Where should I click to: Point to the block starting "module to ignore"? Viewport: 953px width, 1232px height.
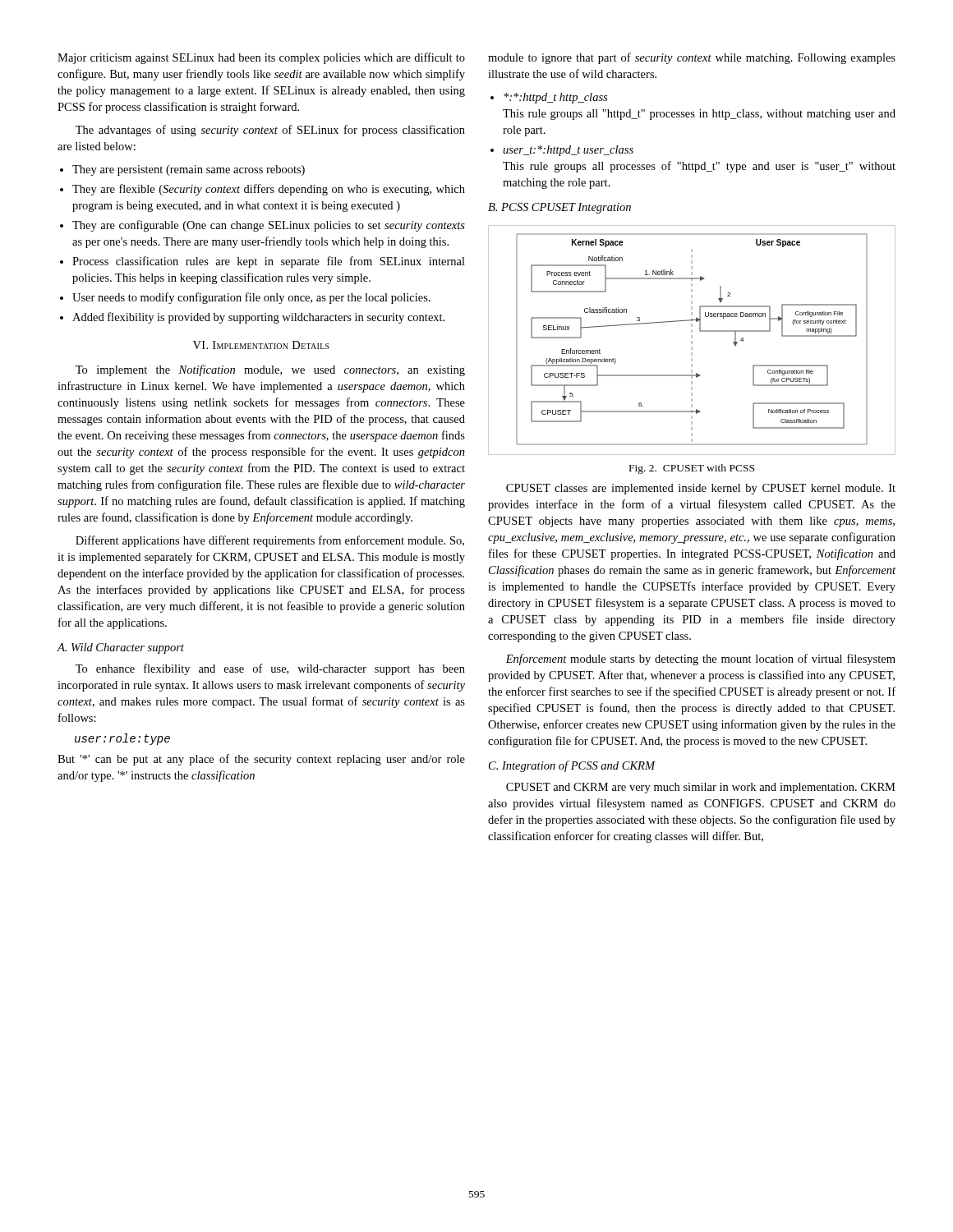[x=692, y=66]
